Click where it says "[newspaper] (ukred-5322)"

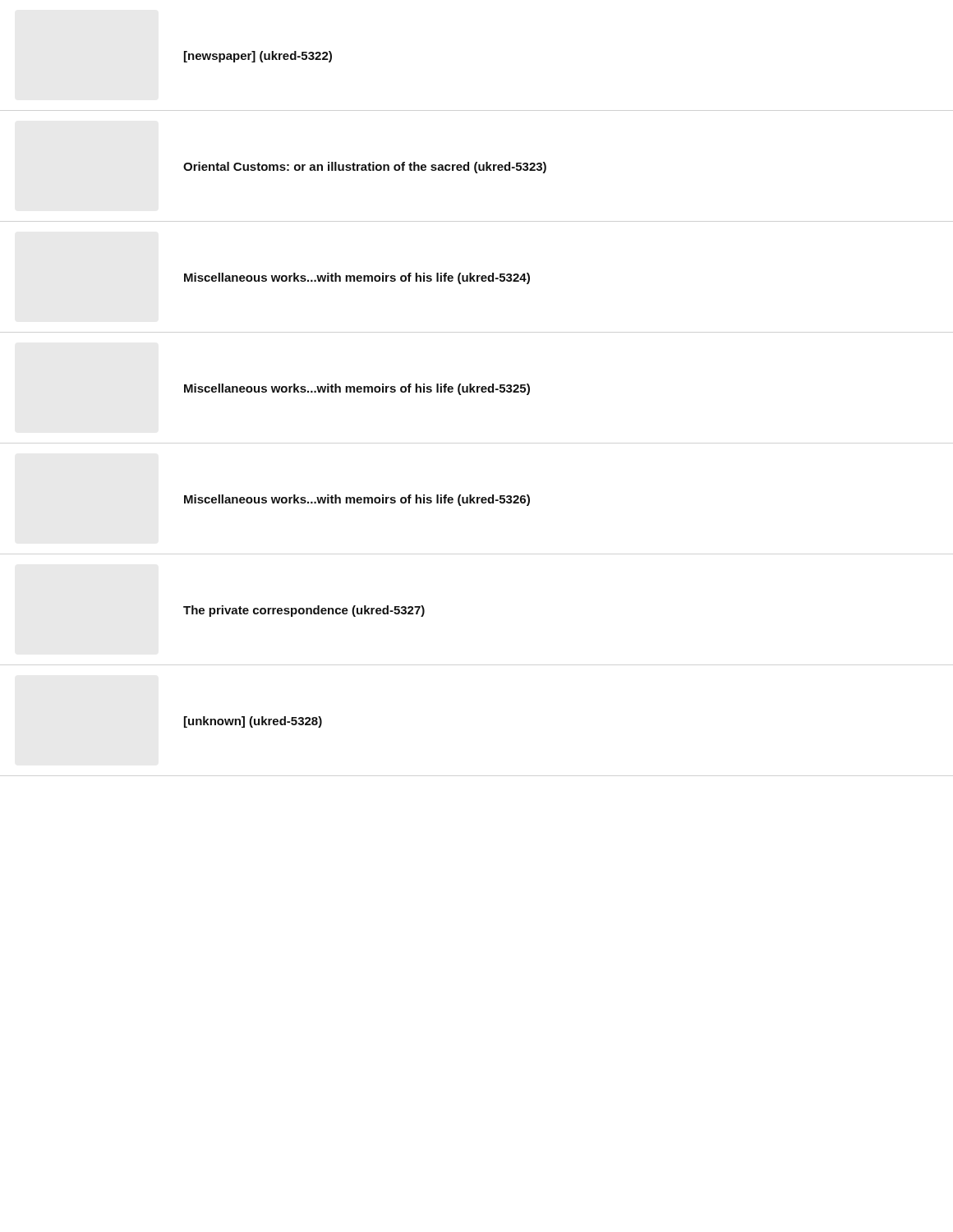point(186,55)
